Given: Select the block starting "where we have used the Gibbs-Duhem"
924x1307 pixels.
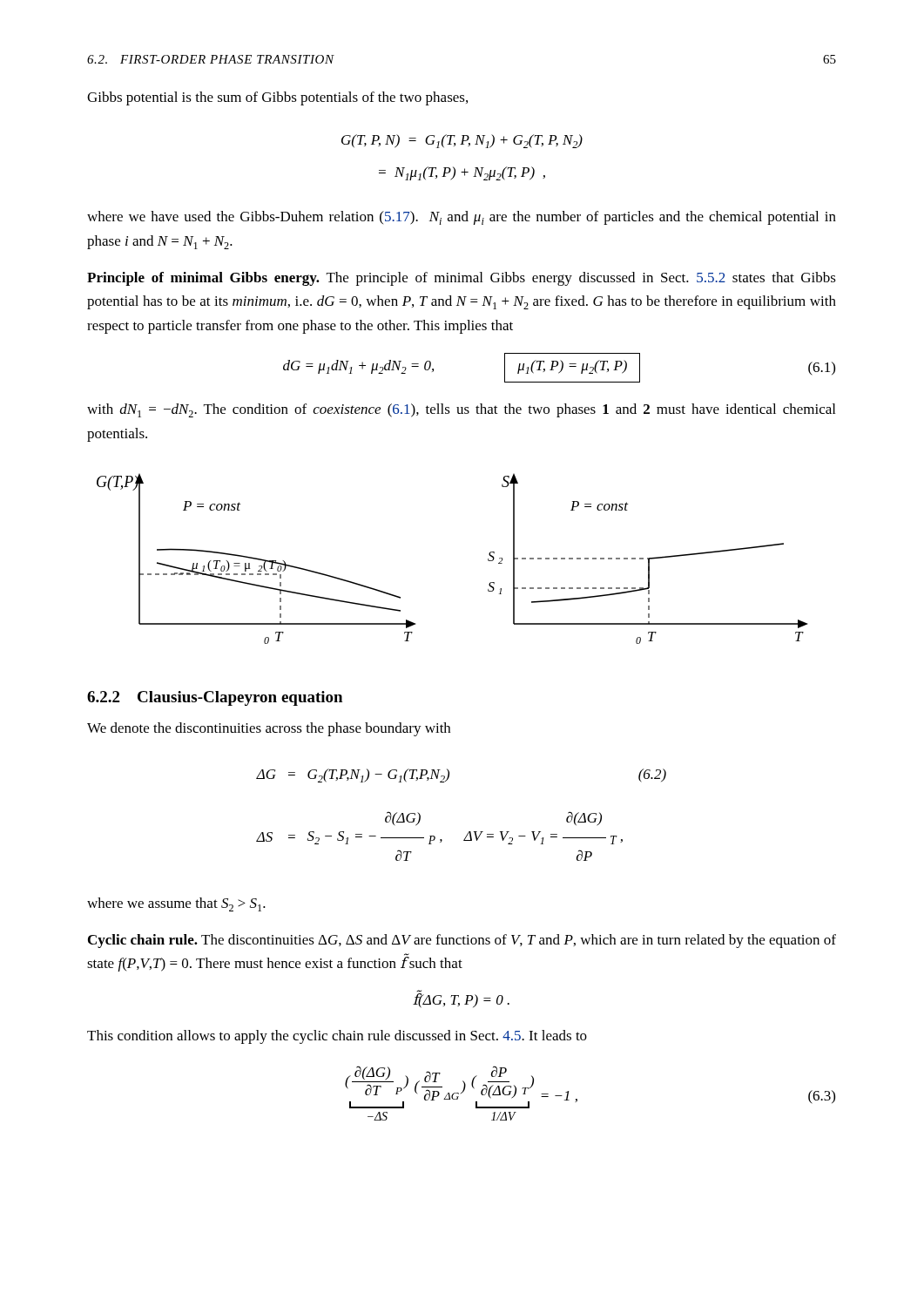Looking at the screenshot, I should tap(462, 230).
